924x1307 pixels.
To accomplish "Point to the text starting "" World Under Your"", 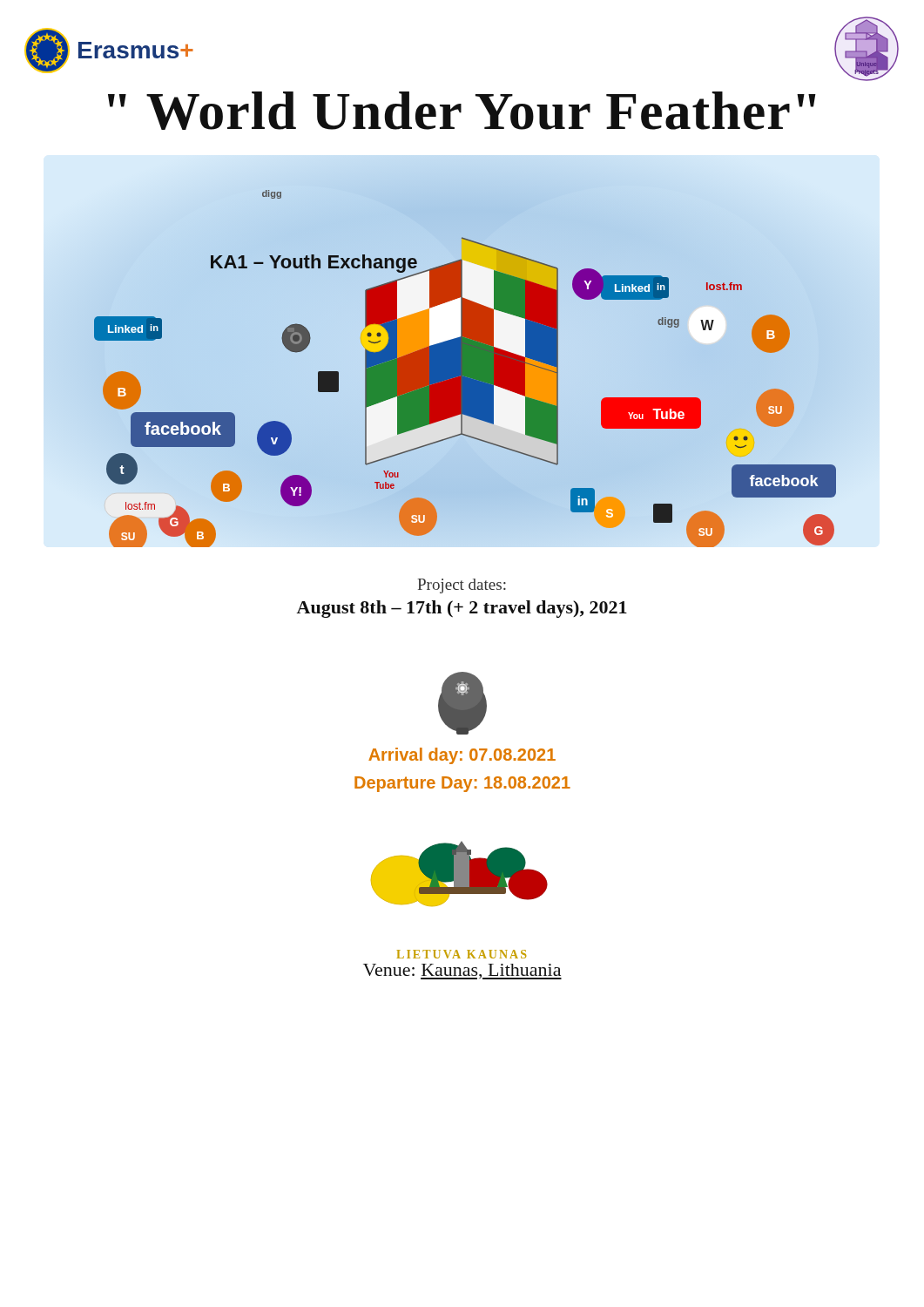I will pyautogui.click(x=462, y=111).
